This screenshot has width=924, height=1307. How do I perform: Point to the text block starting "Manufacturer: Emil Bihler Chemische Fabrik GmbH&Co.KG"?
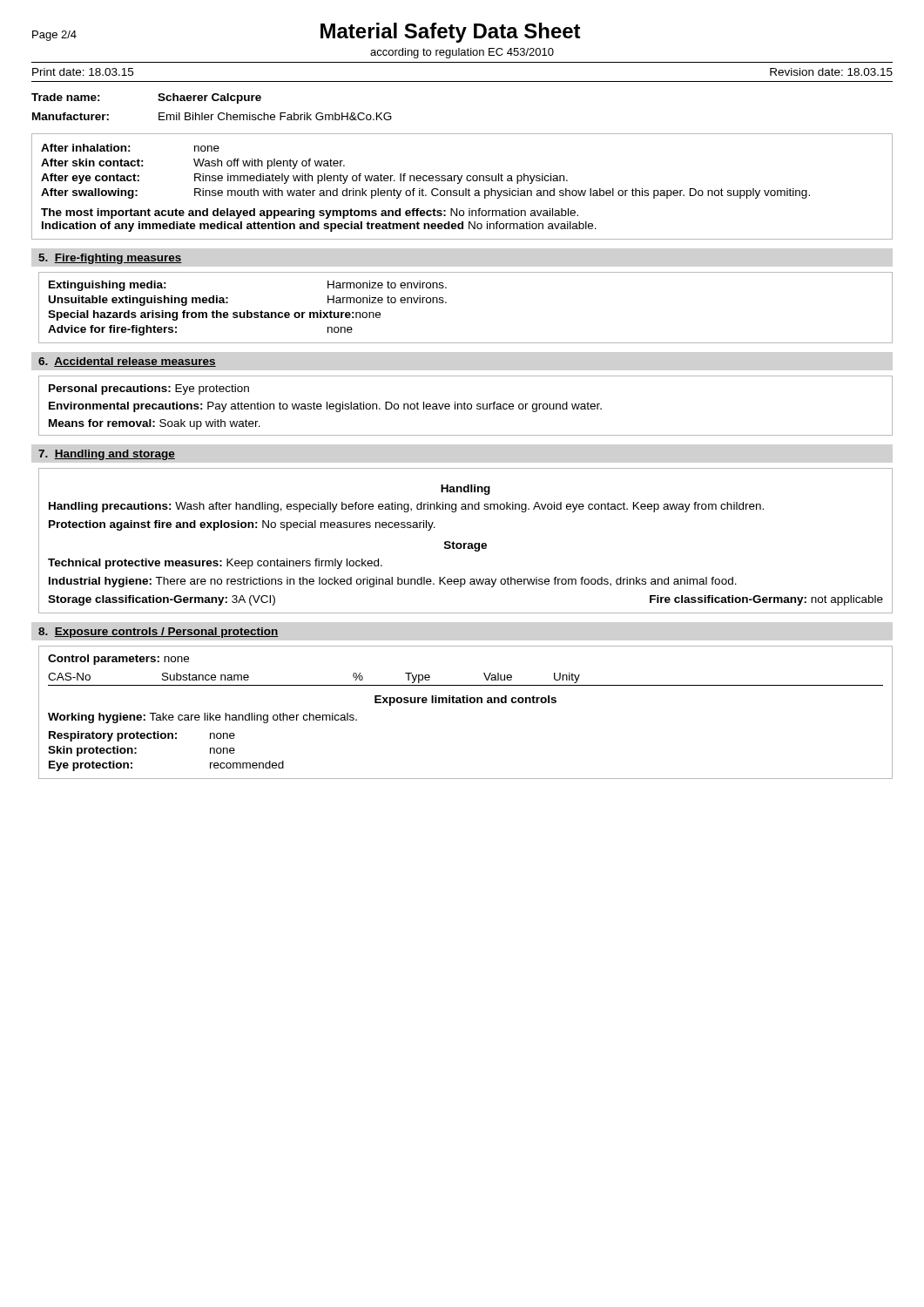tap(212, 116)
